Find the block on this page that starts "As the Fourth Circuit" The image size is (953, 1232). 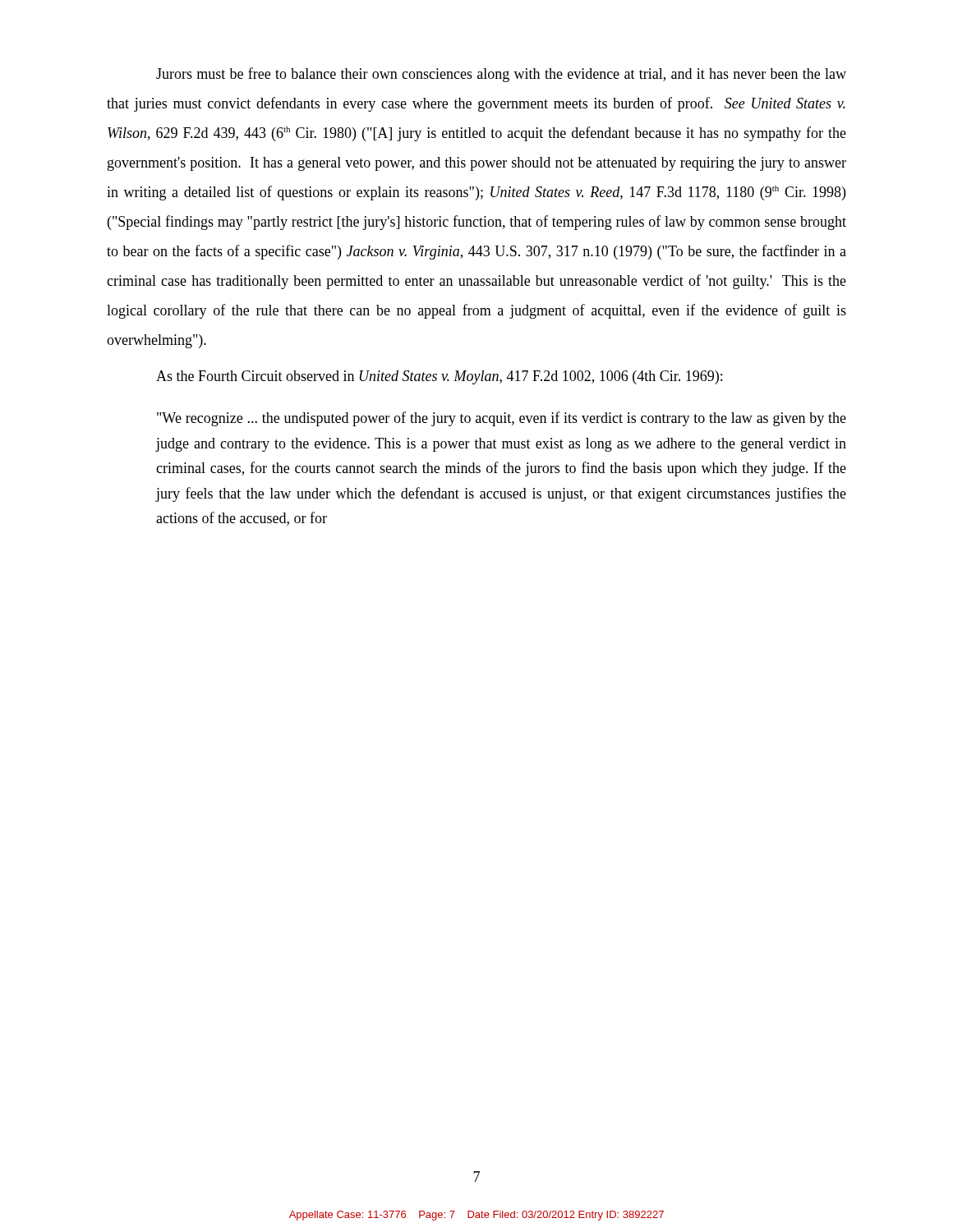(x=476, y=376)
